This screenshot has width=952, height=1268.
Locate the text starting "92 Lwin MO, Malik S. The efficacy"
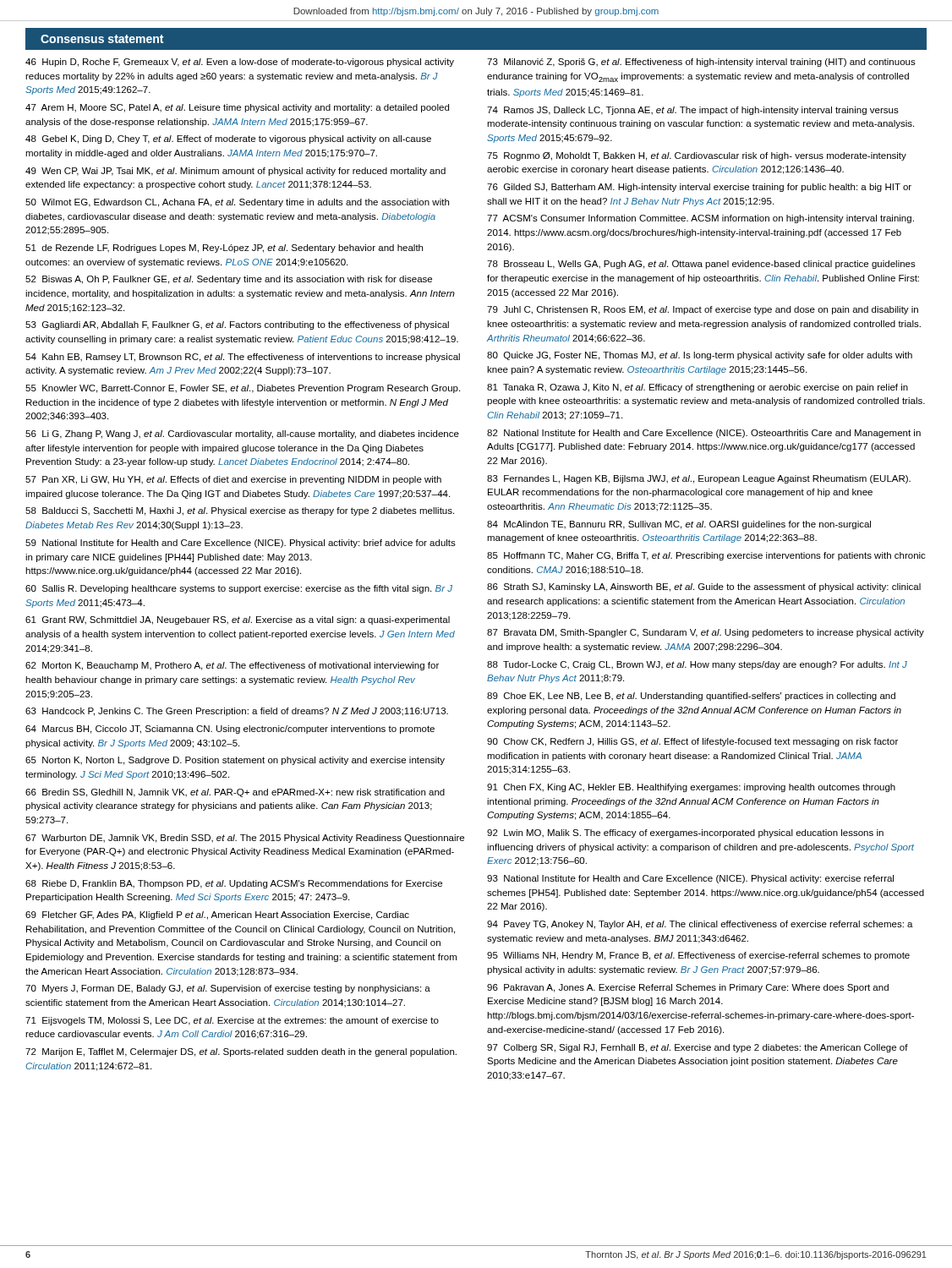tap(700, 847)
